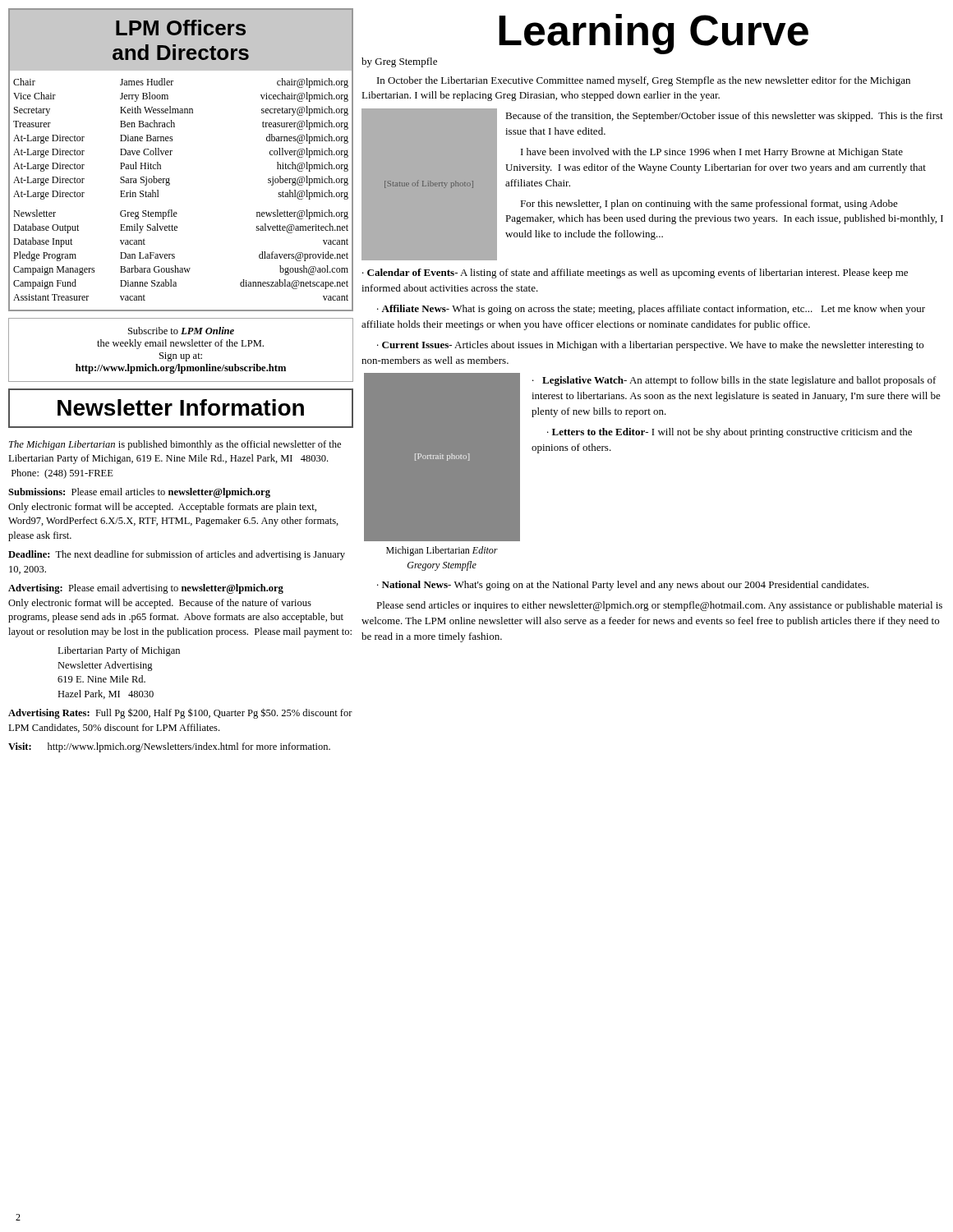Locate the block of text that opens with "· Current Issues- Articles about issues in"
The width and height of the screenshot is (953, 1232).
(x=653, y=353)
